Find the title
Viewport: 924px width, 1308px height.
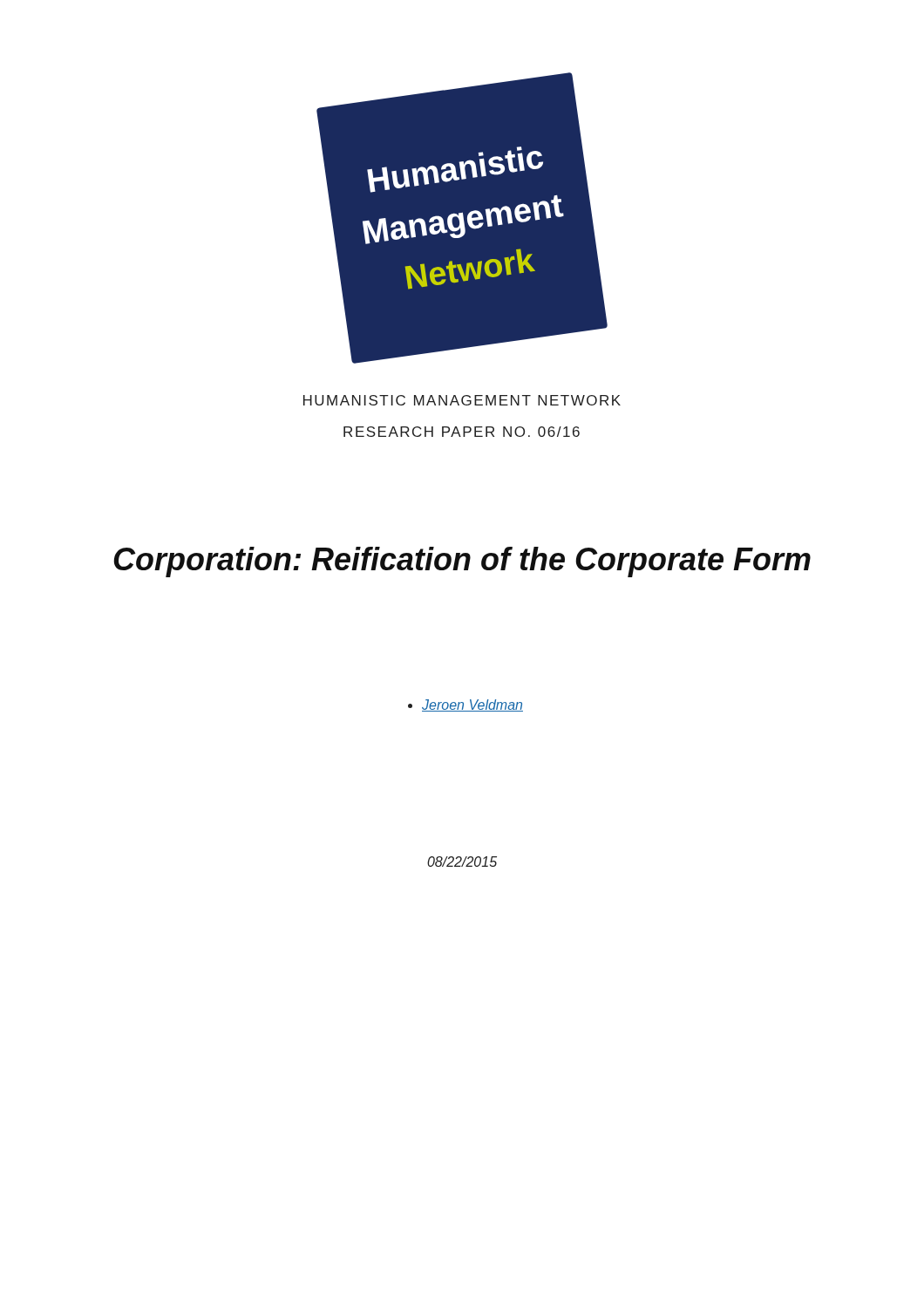(462, 559)
